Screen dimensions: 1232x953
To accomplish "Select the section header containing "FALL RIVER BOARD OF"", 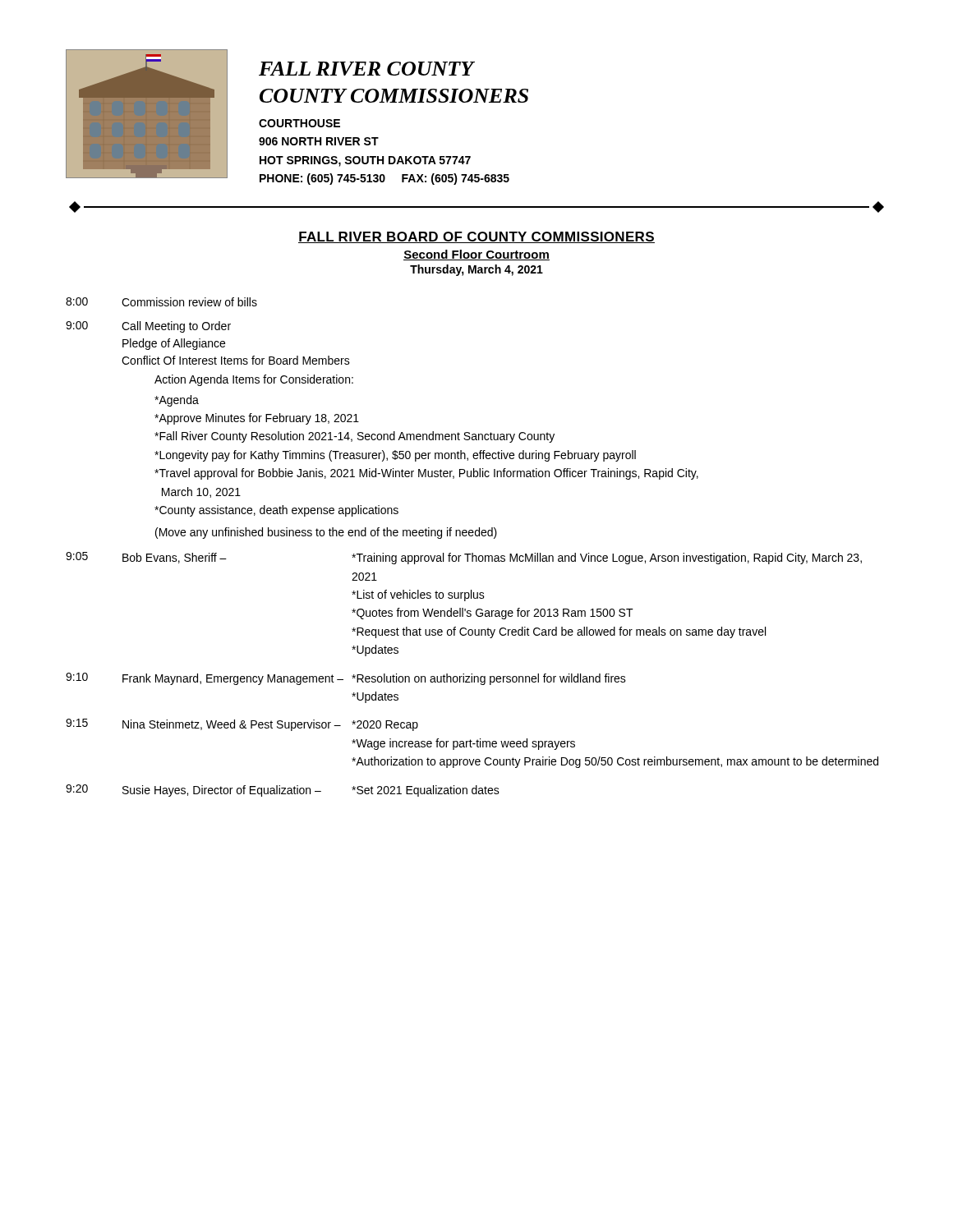I will click(x=476, y=252).
